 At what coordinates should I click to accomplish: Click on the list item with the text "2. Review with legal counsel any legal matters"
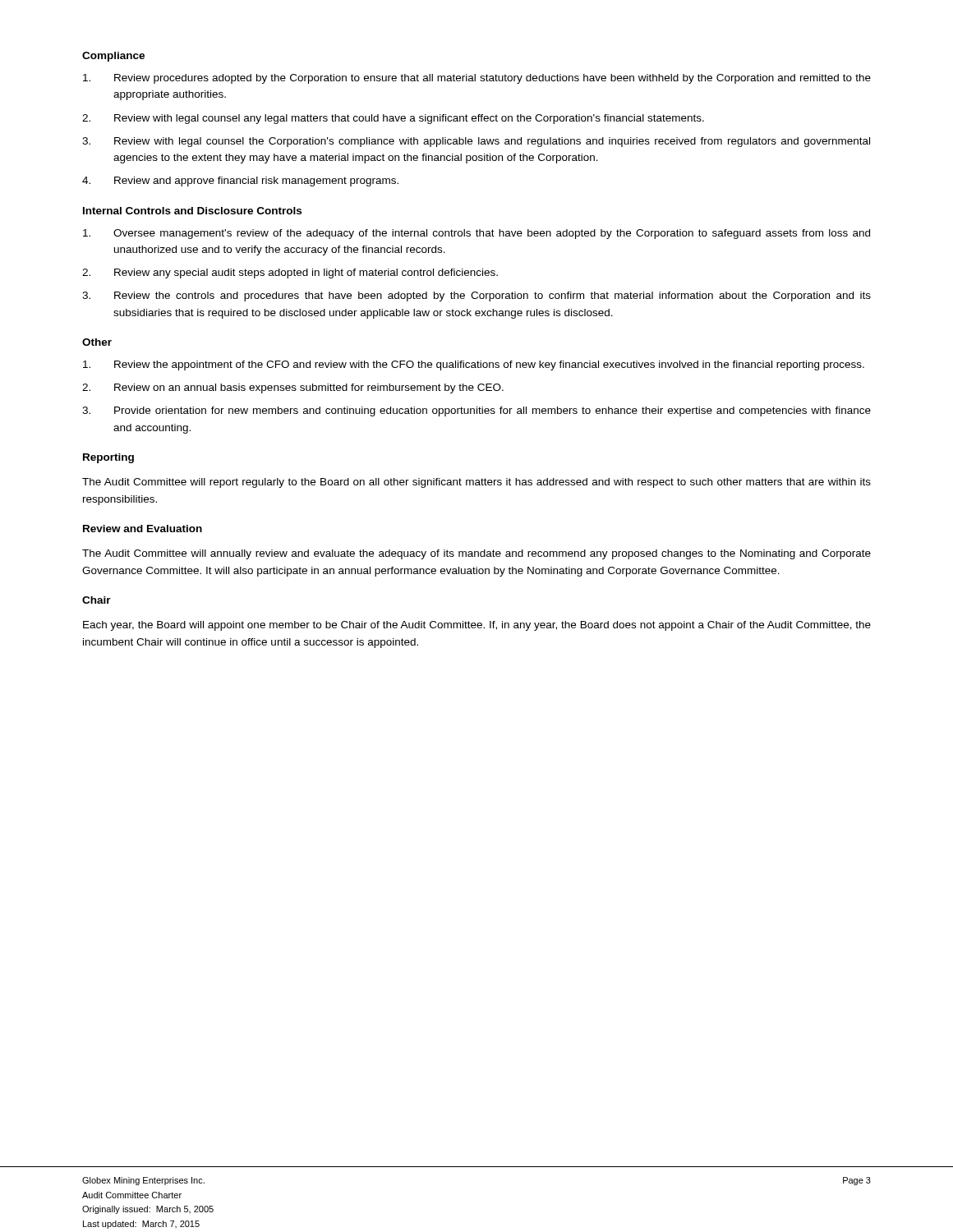476,118
